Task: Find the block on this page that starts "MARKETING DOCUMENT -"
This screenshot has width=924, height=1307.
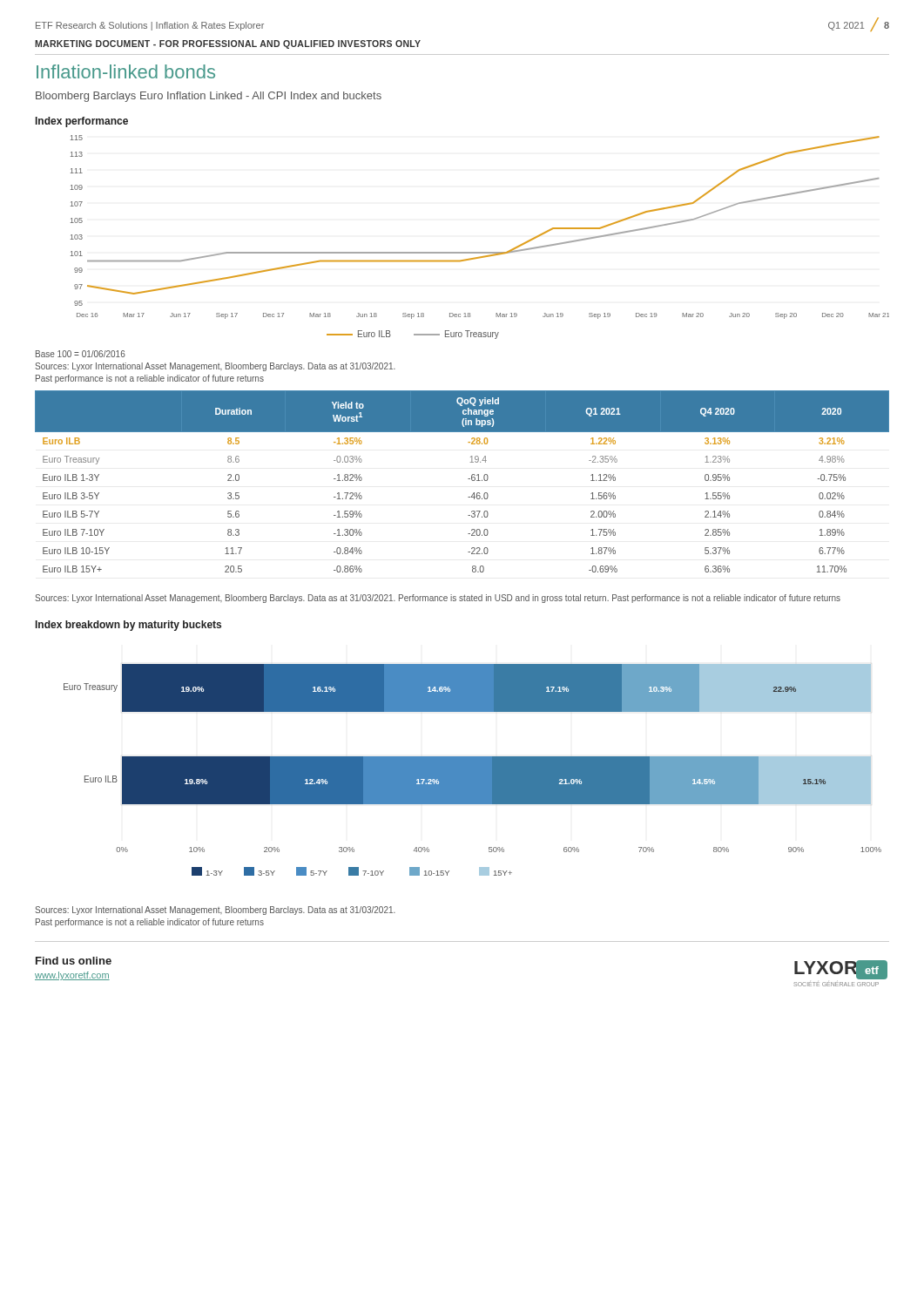Action: [x=228, y=44]
